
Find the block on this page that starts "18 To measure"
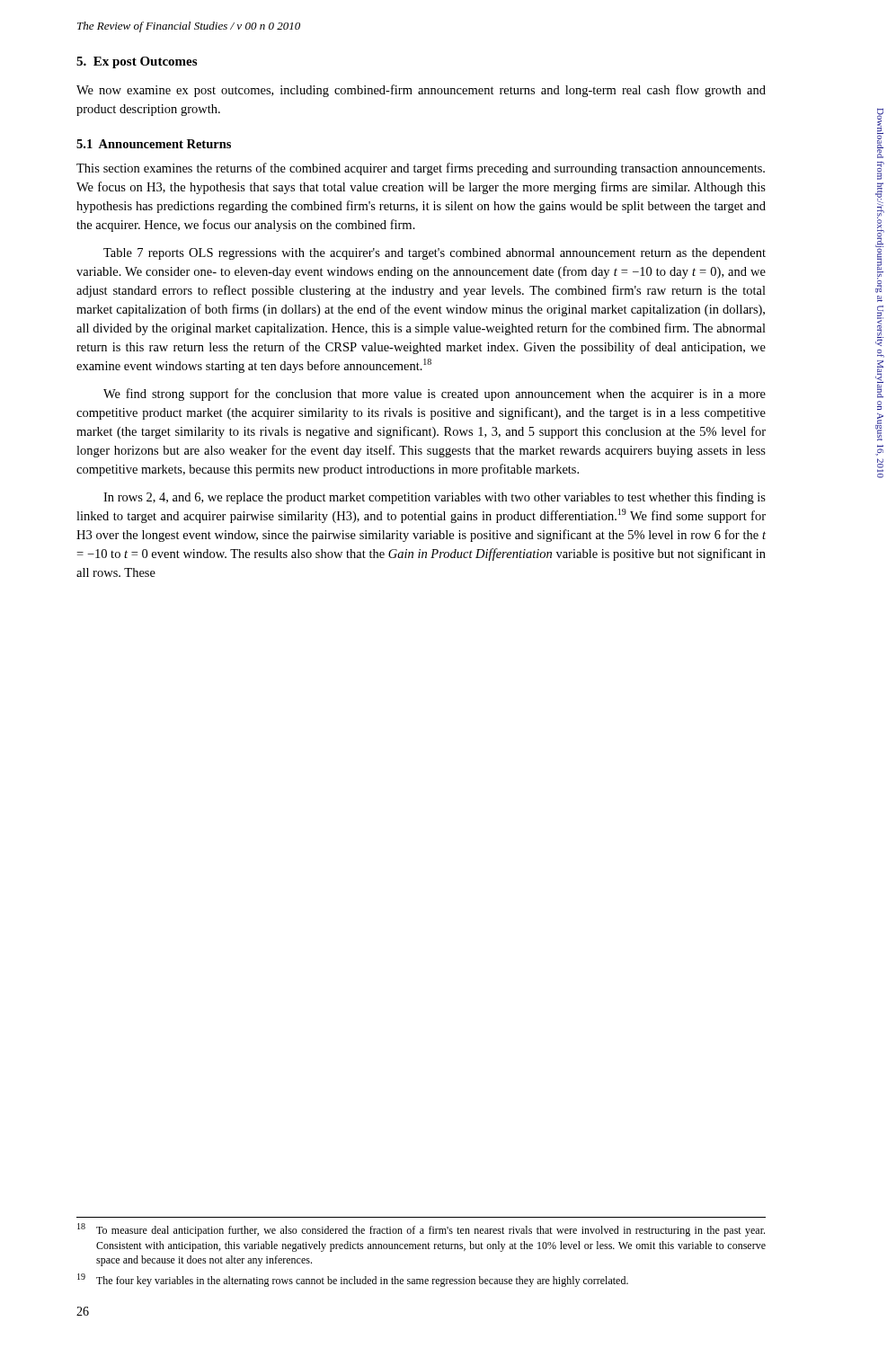(x=421, y=1245)
